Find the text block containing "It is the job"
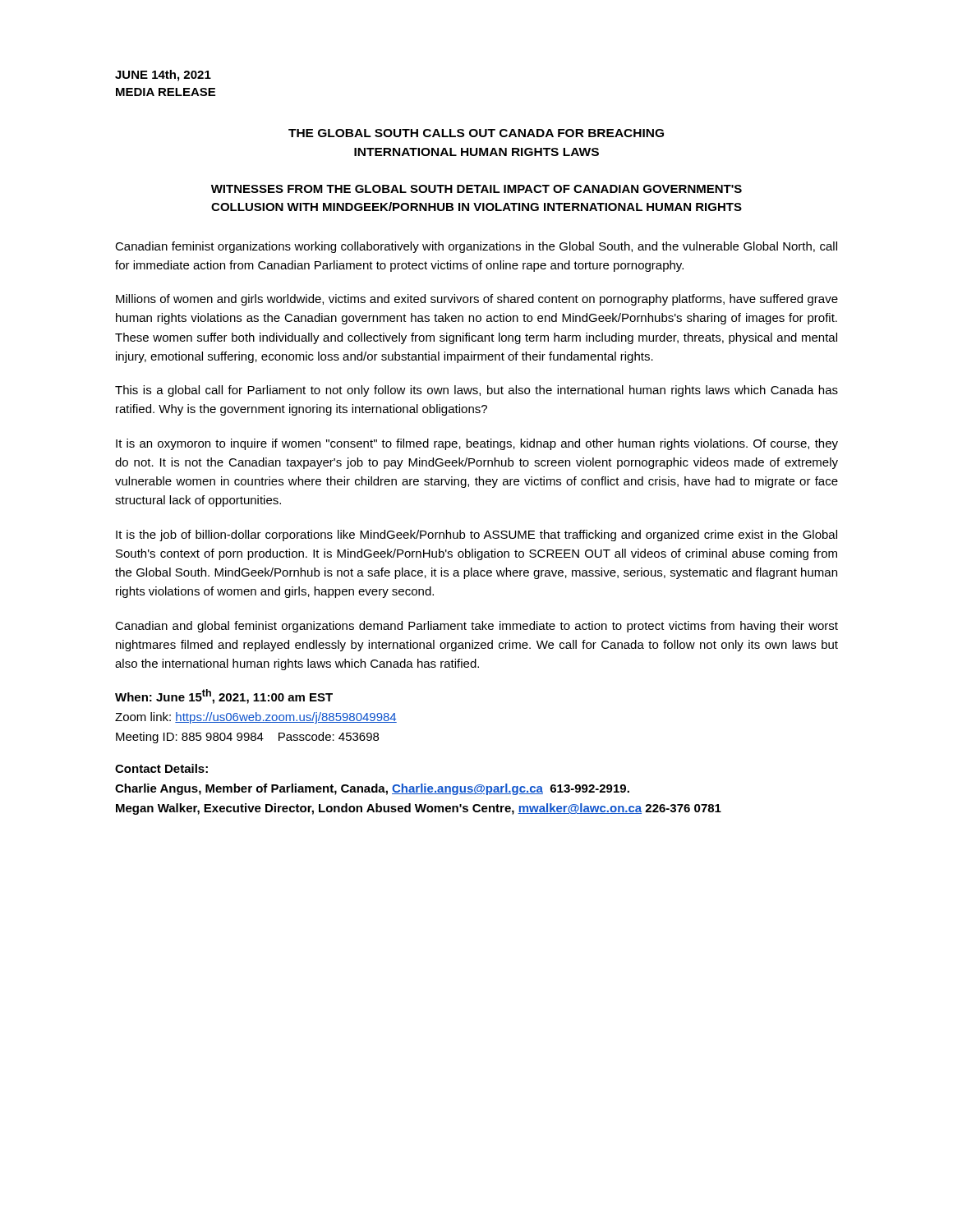Image resolution: width=953 pixels, height=1232 pixels. (476, 563)
